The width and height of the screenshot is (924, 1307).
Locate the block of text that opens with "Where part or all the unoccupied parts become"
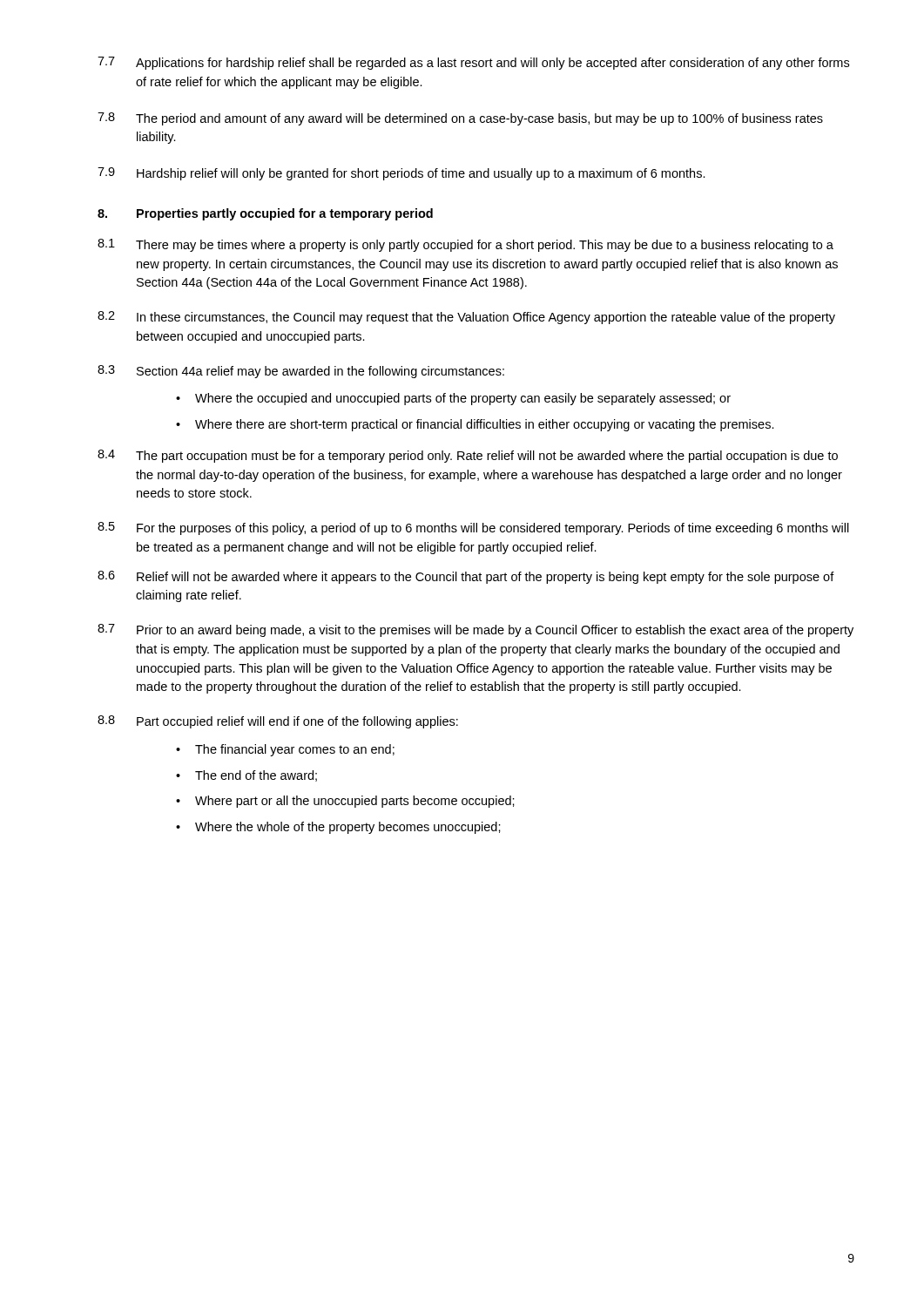click(355, 802)
